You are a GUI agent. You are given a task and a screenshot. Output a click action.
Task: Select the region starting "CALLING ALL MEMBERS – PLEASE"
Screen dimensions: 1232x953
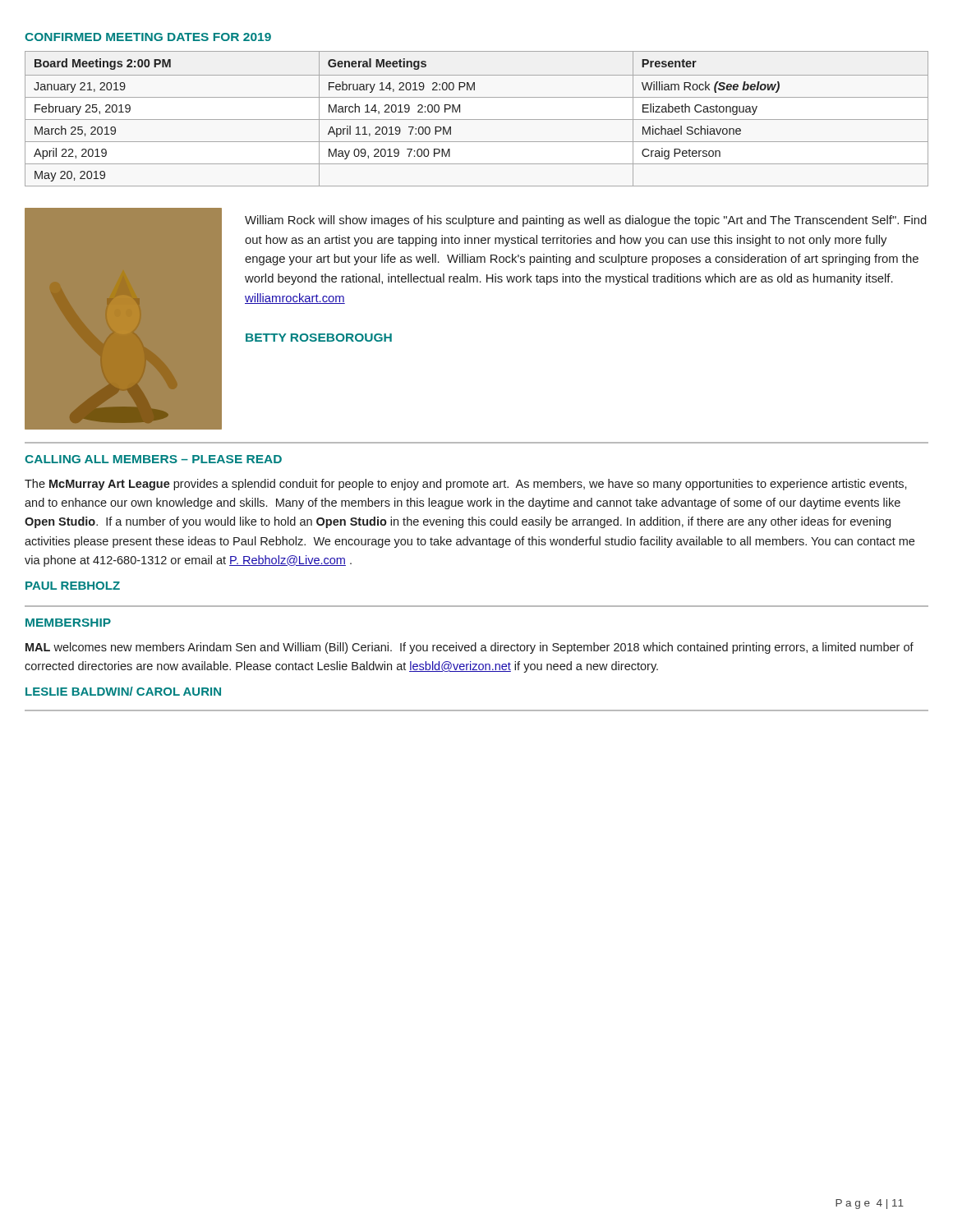tap(153, 459)
